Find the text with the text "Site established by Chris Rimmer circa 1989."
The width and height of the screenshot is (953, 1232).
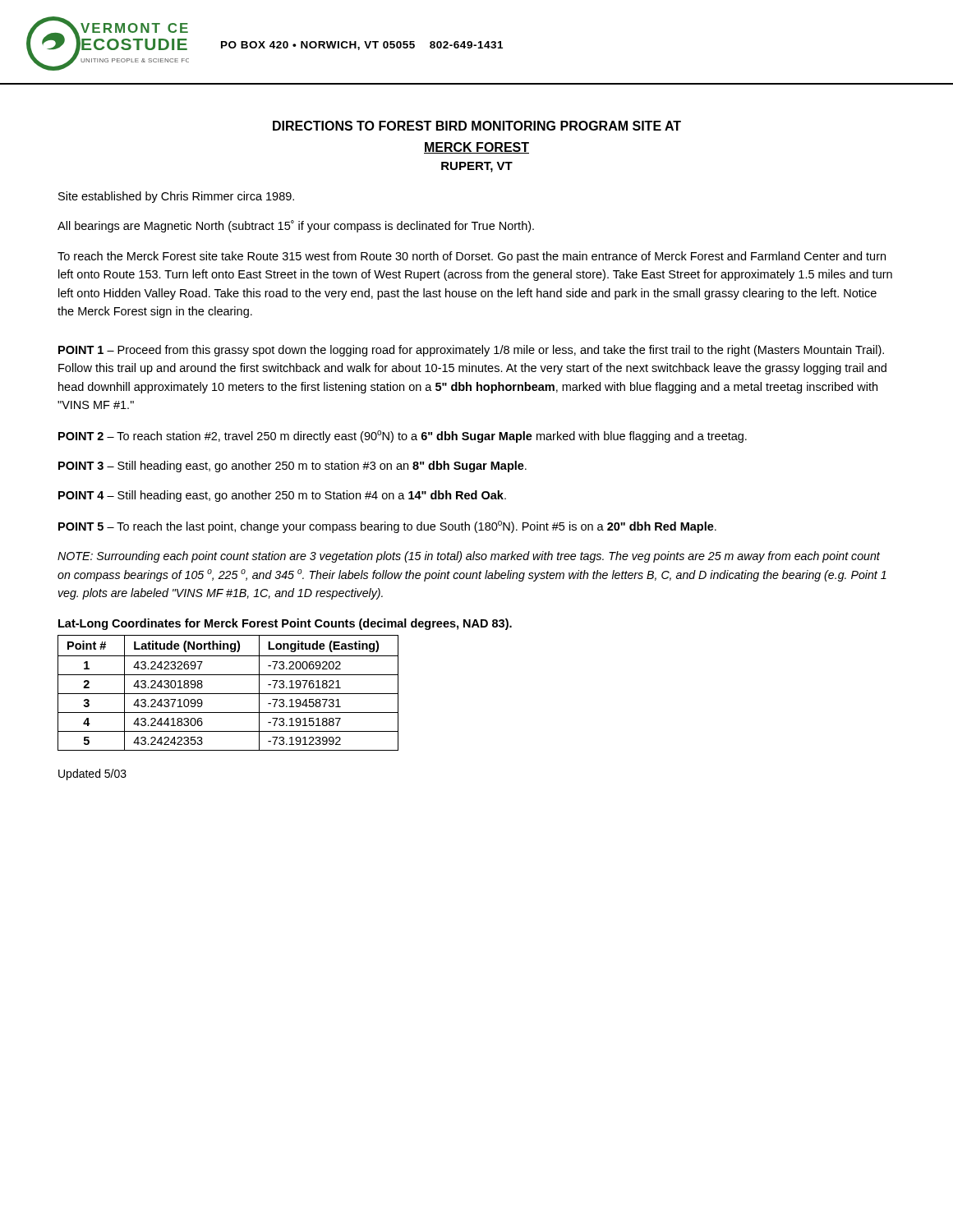point(176,196)
